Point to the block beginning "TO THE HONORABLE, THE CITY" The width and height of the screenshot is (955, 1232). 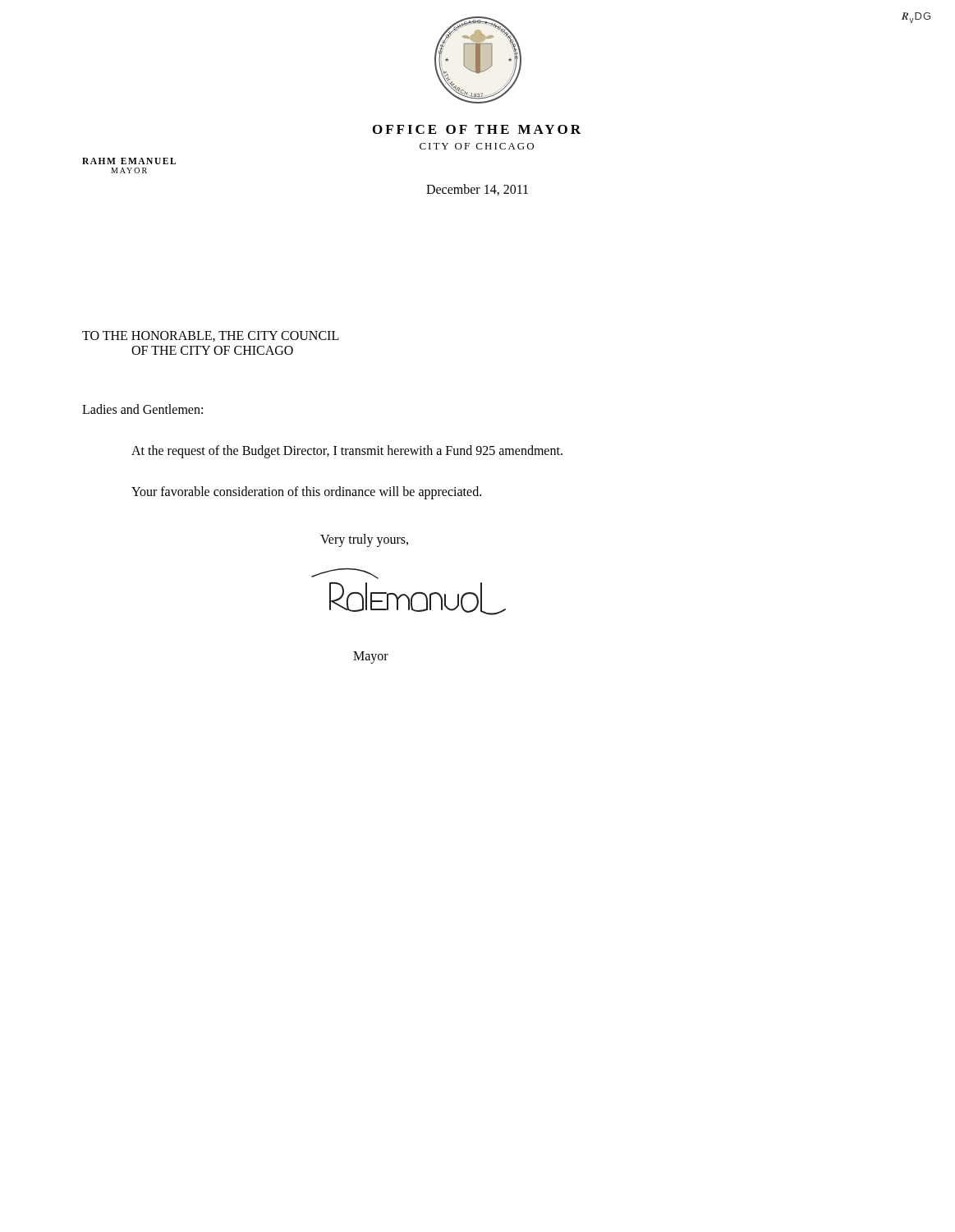[211, 343]
